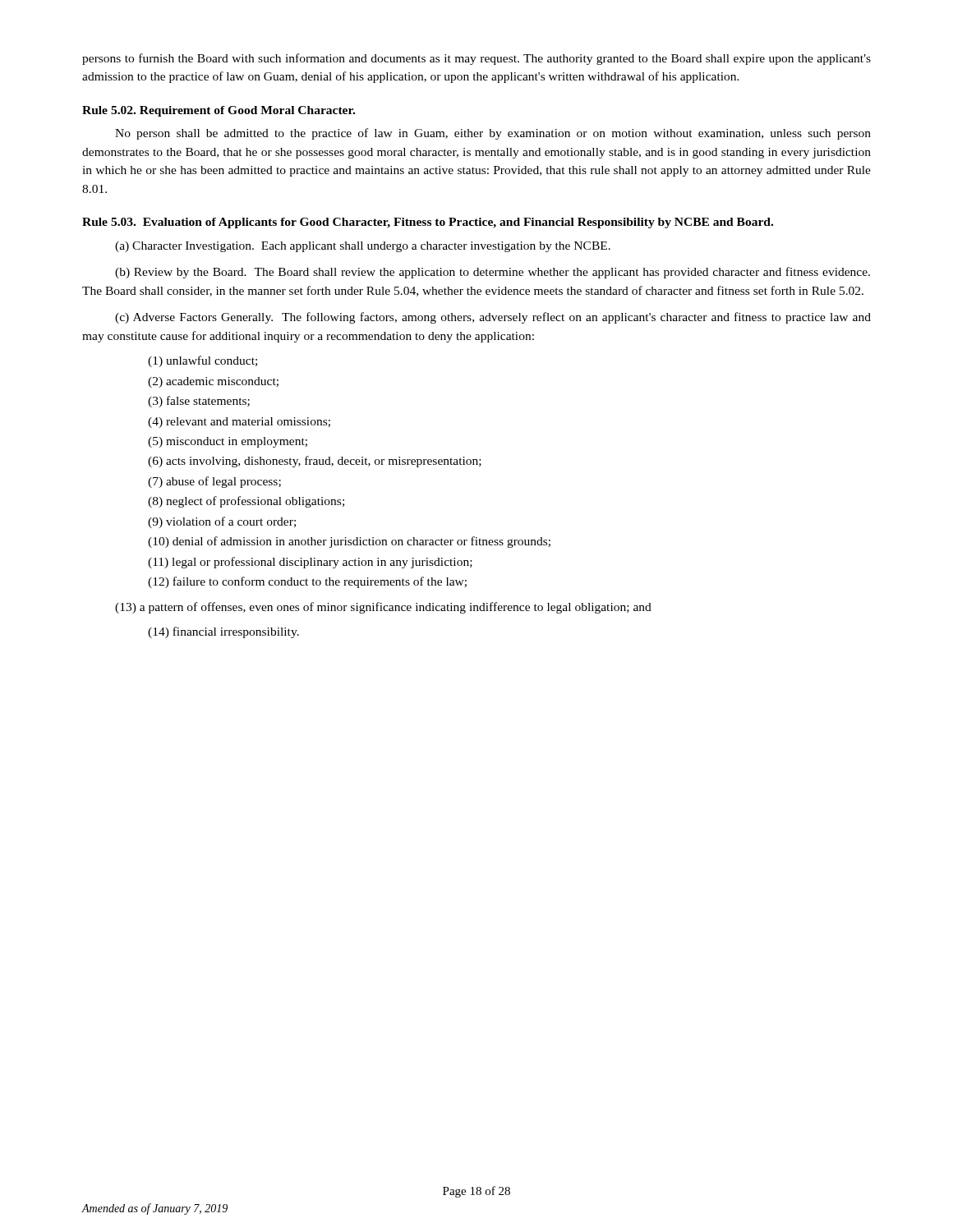Point to the region starting "(8) neglect of professional obligations;"
This screenshot has width=953, height=1232.
[247, 501]
